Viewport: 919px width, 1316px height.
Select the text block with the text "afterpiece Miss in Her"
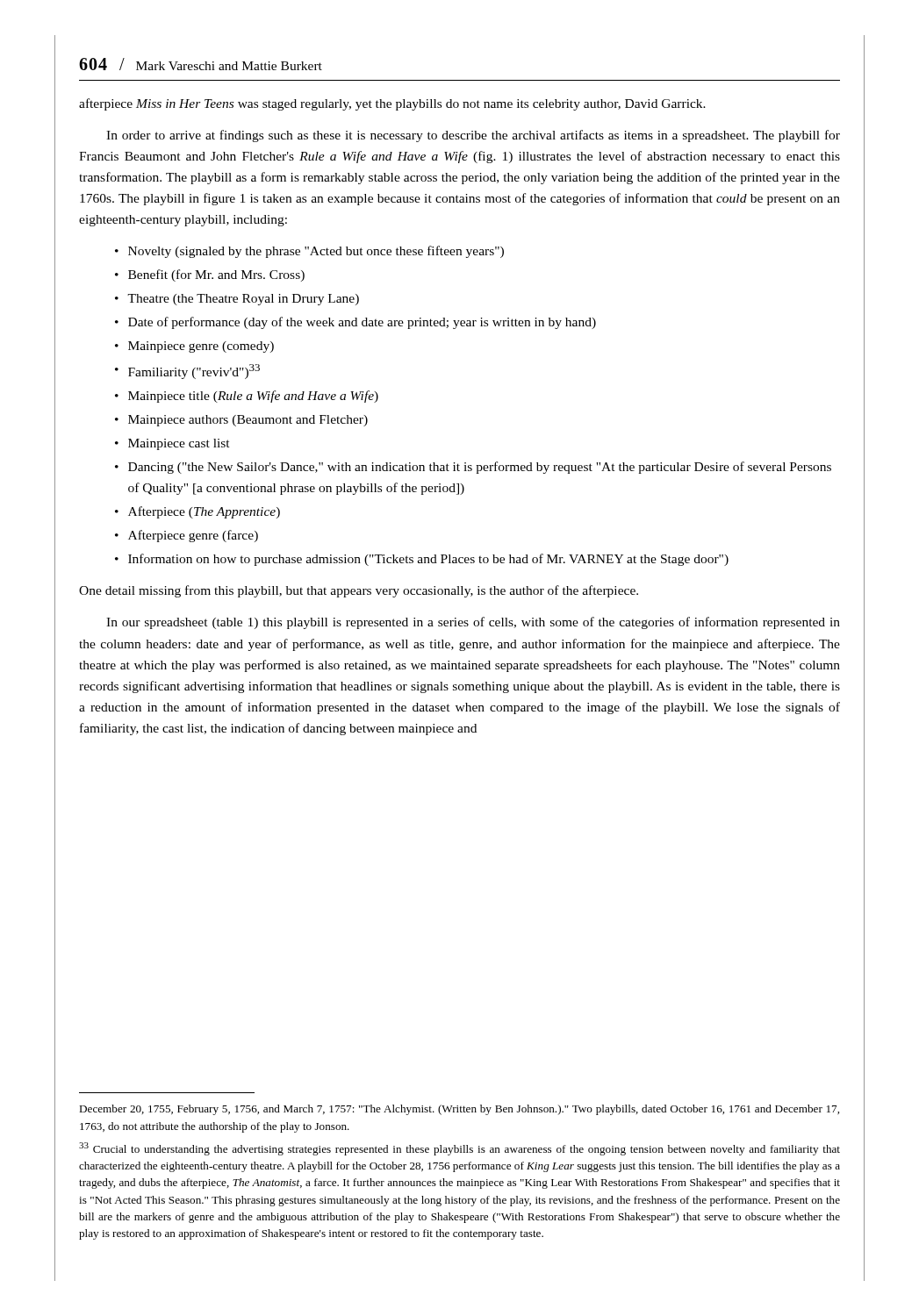[393, 103]
